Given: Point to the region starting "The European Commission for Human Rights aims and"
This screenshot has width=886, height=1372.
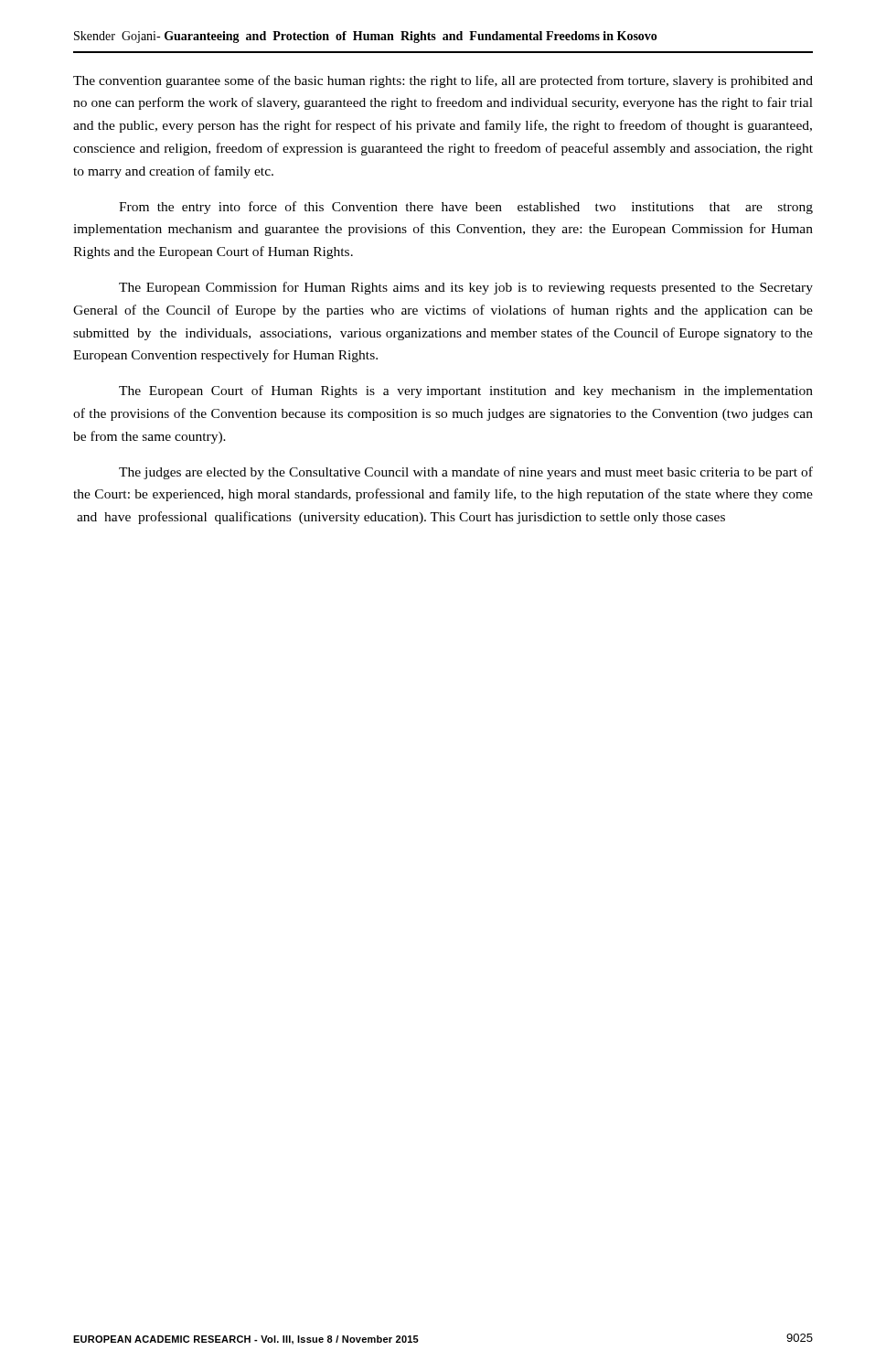Looking at the screenshot, I should click(x=443, y=322).
